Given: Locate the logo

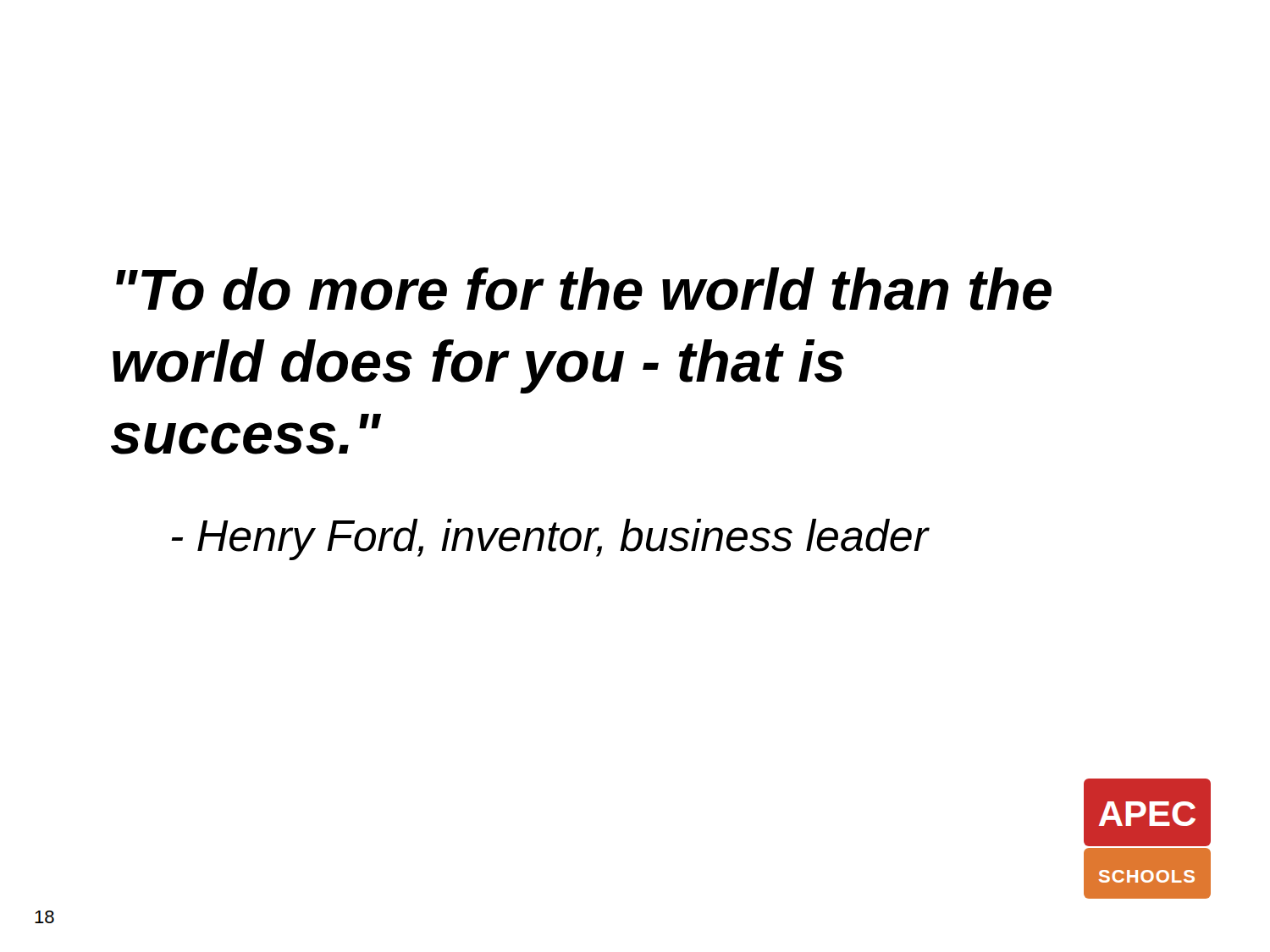Looking at the screenshot, I should (x=1147, y=842).
